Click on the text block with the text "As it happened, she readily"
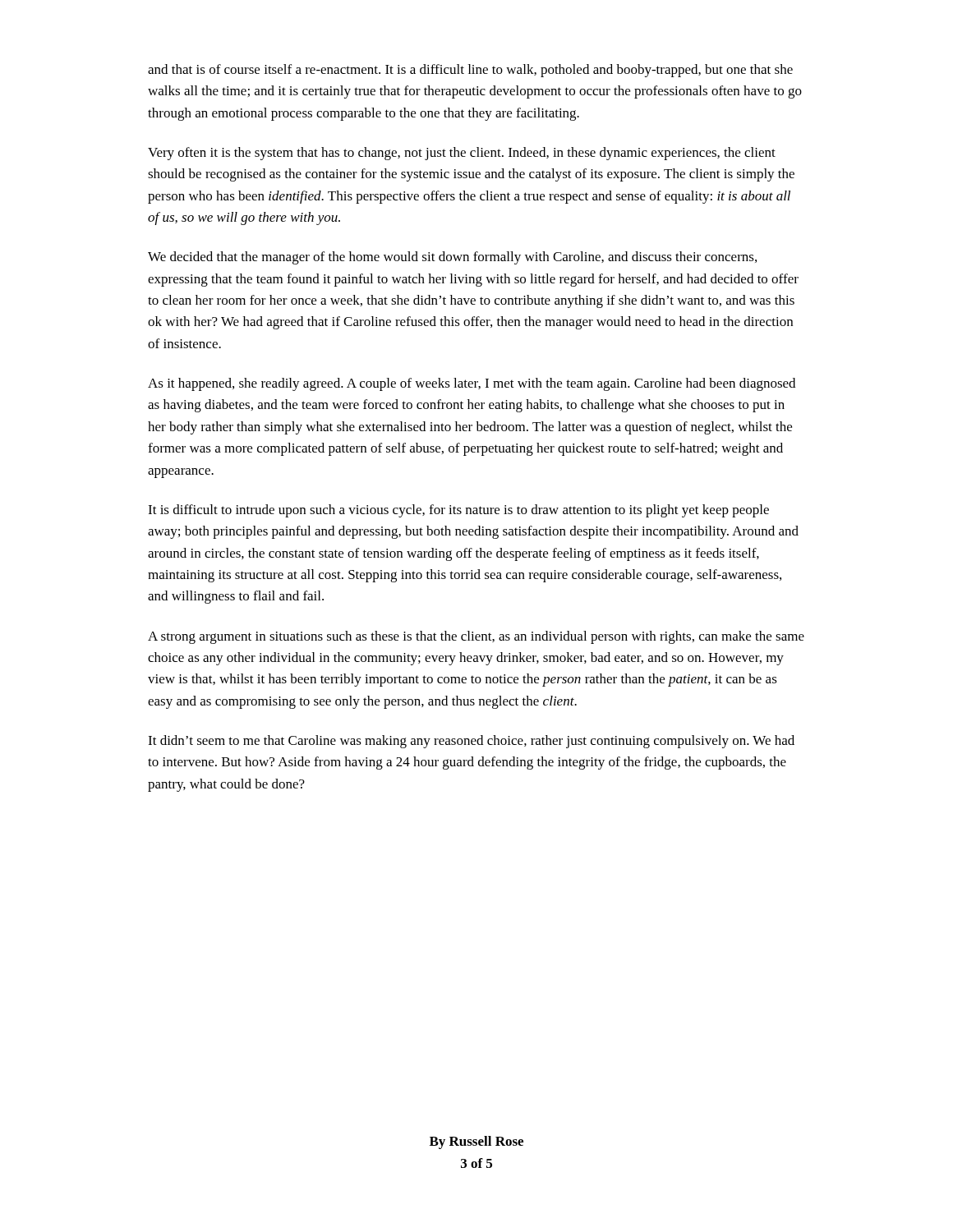The height and width of the screenshot is (1232, 953). pyautogui.click(x=472, y=427)
